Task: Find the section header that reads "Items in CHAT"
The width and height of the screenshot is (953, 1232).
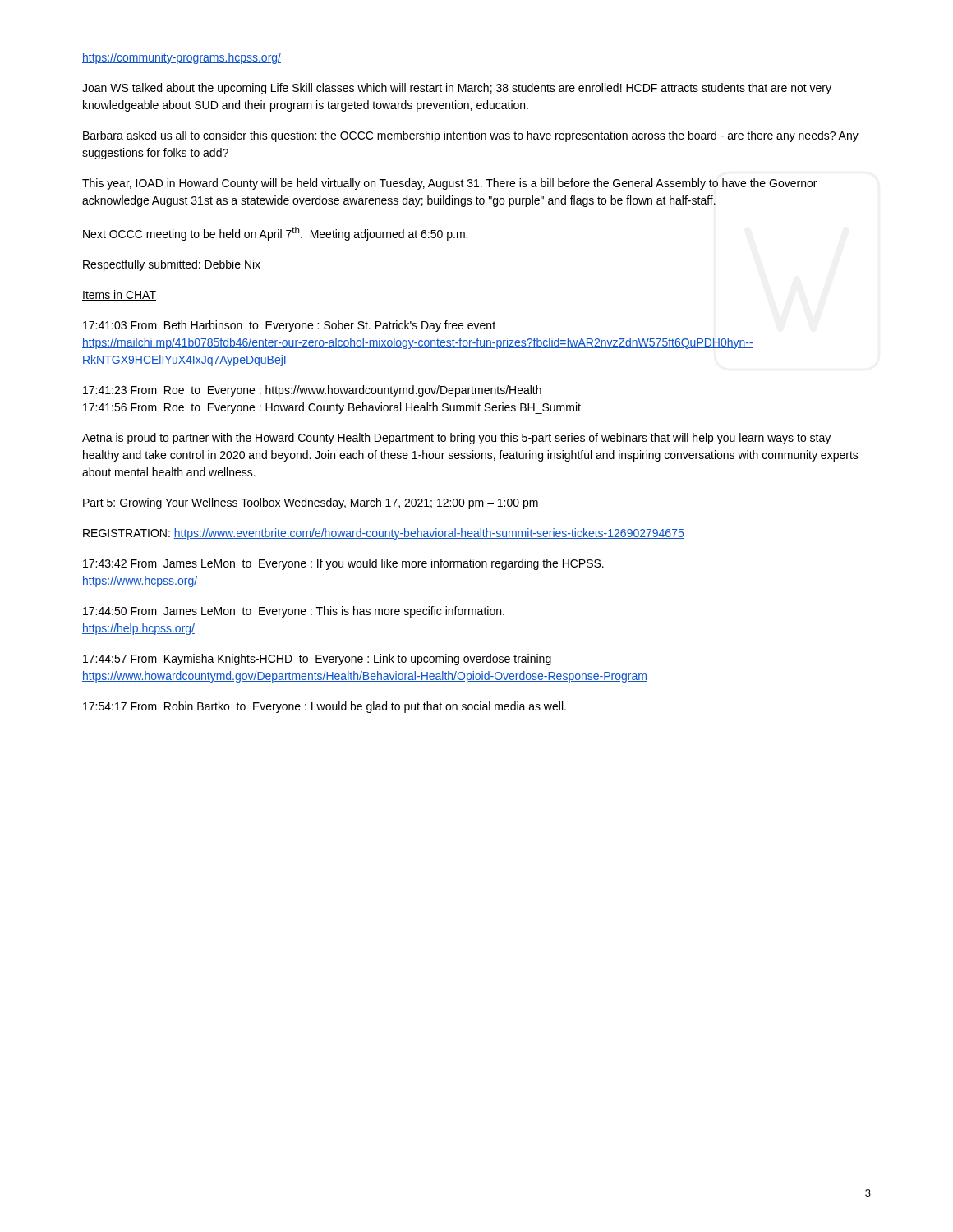Action: 119,295
